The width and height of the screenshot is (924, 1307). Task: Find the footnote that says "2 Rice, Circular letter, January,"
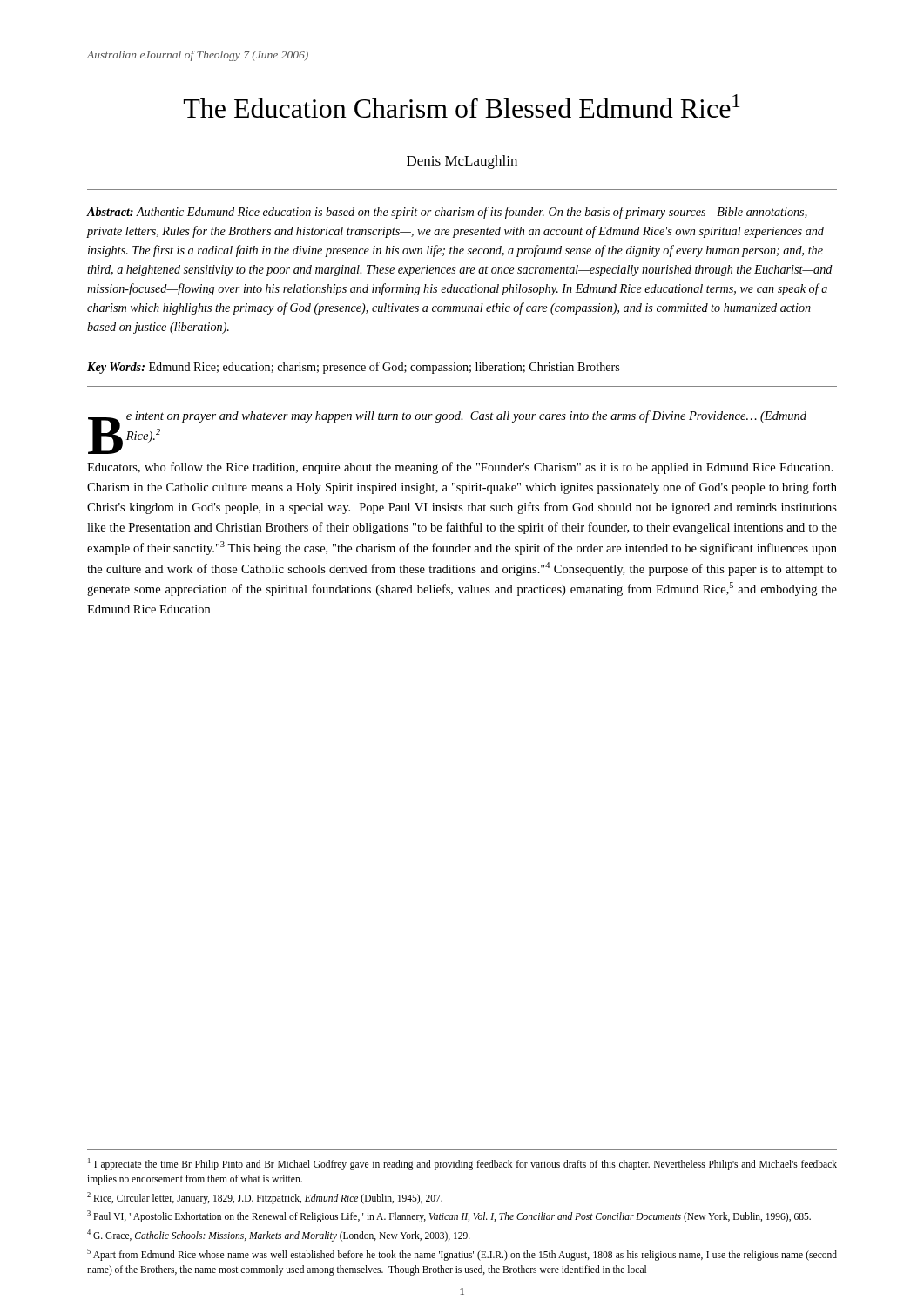click(x=265, y=1197)
